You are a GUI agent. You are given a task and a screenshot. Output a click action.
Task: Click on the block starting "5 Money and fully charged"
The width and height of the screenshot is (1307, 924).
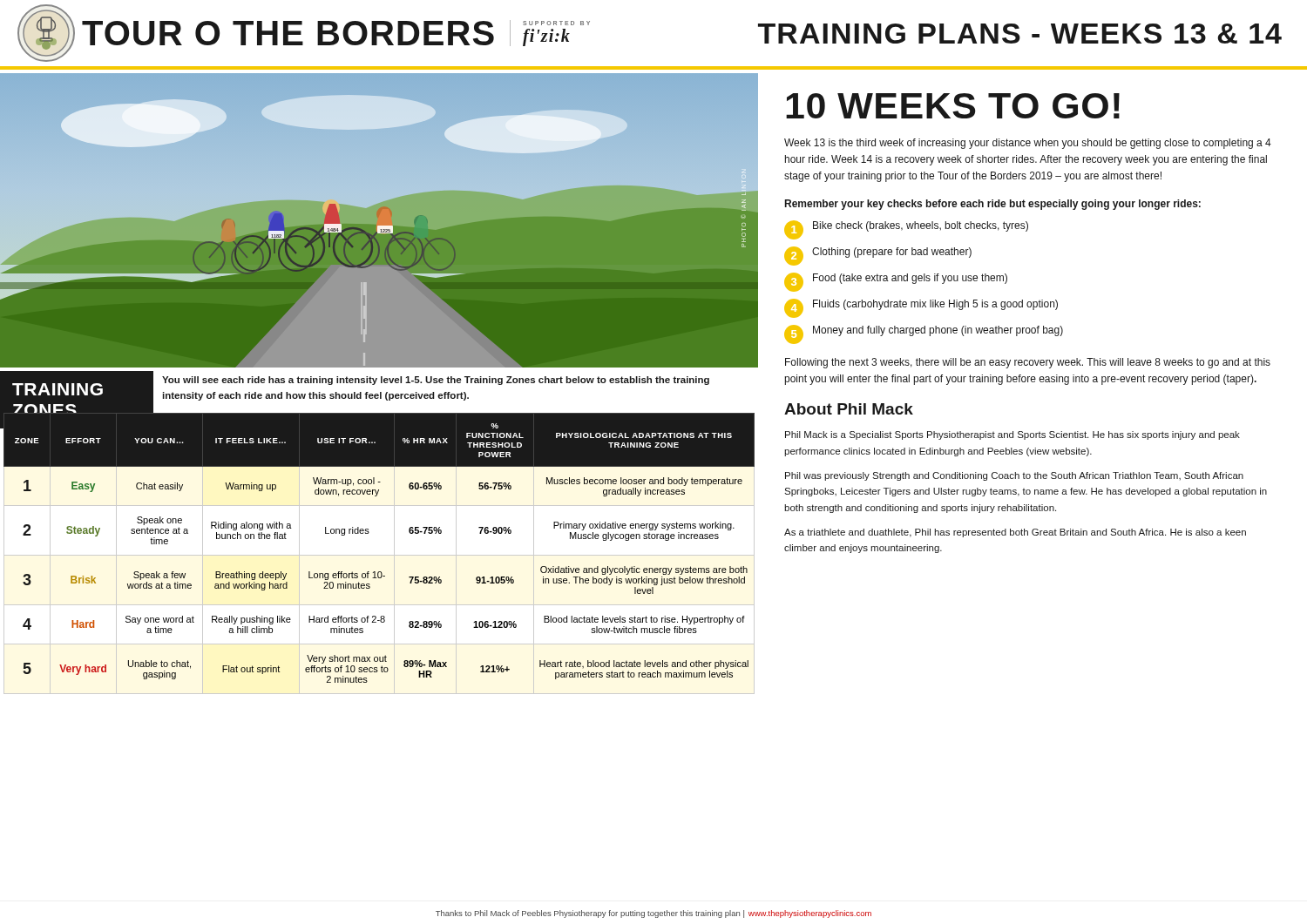[924, 334]
